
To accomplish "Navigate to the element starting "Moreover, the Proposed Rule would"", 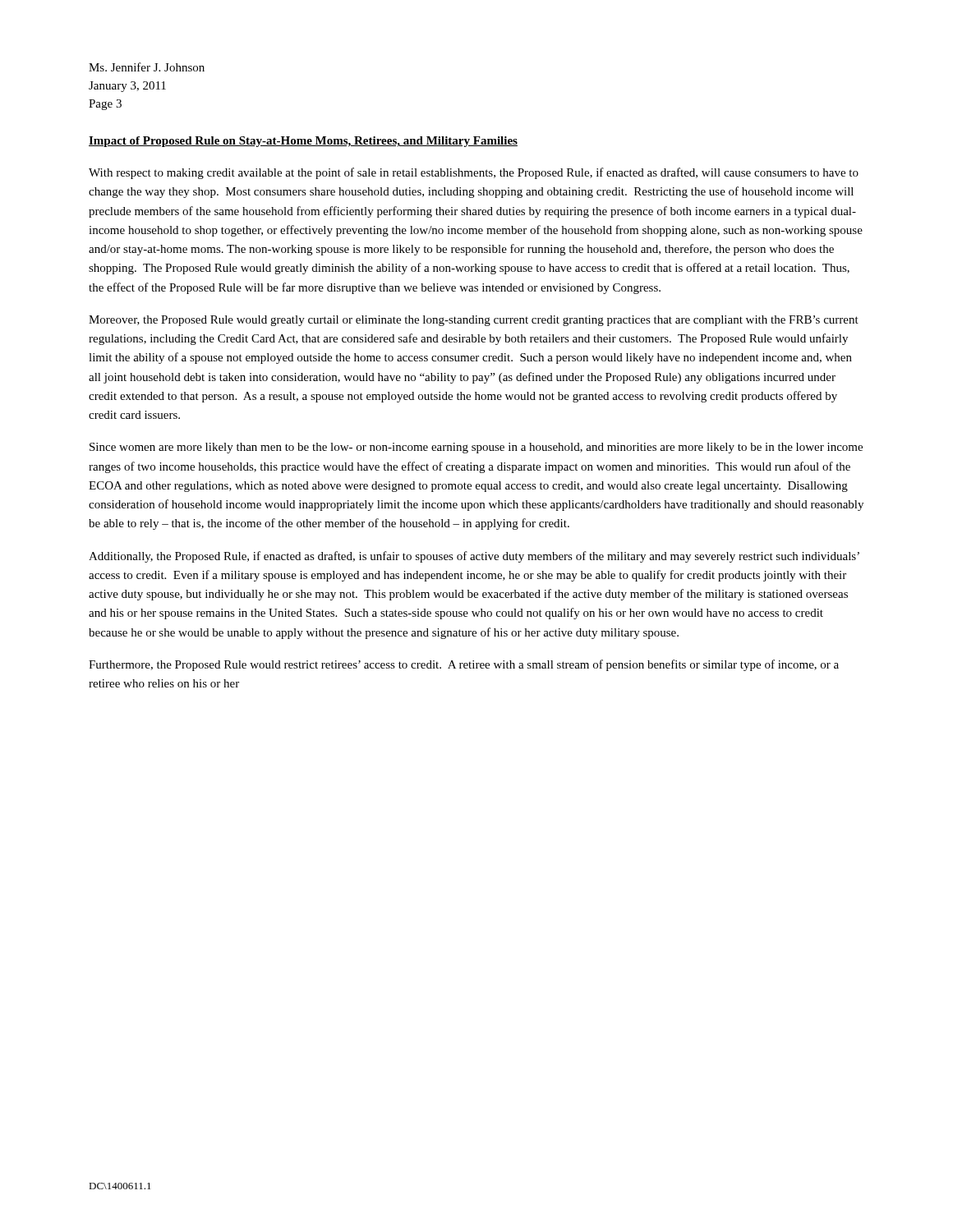I will click(473, 367).
